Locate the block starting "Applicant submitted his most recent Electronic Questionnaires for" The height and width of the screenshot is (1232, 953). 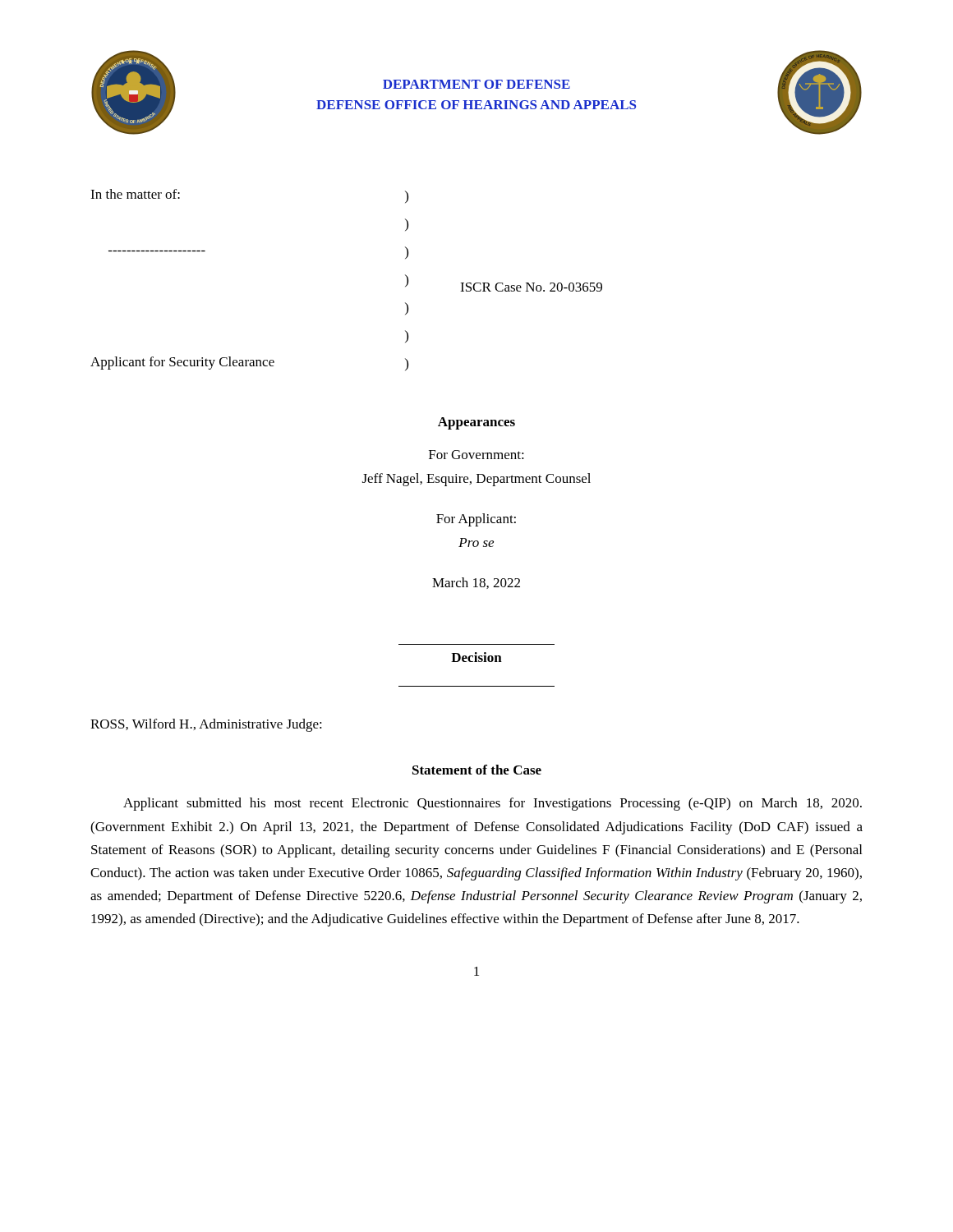coord(476,861)
